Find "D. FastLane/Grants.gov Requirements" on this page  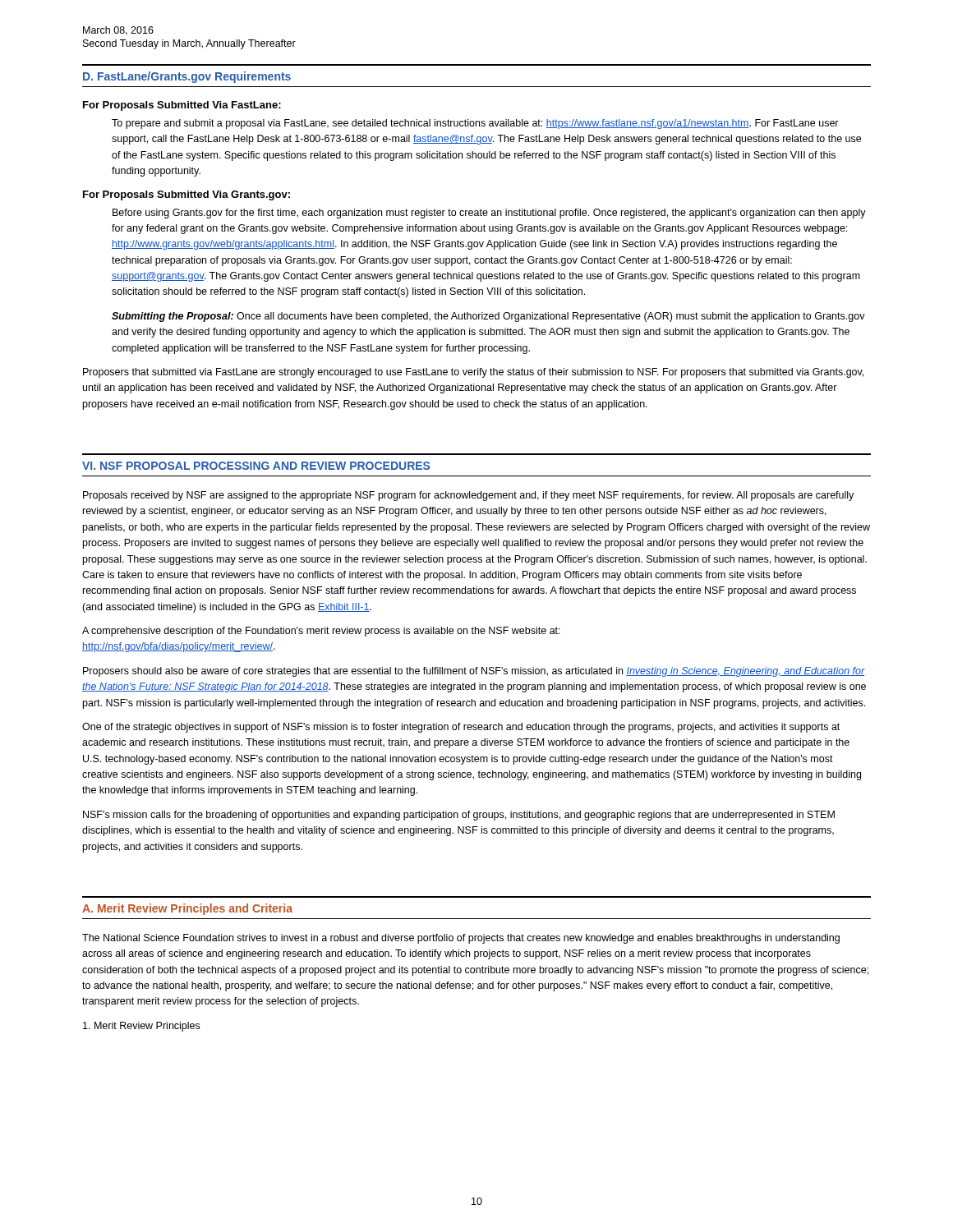(x=187, y=76)
